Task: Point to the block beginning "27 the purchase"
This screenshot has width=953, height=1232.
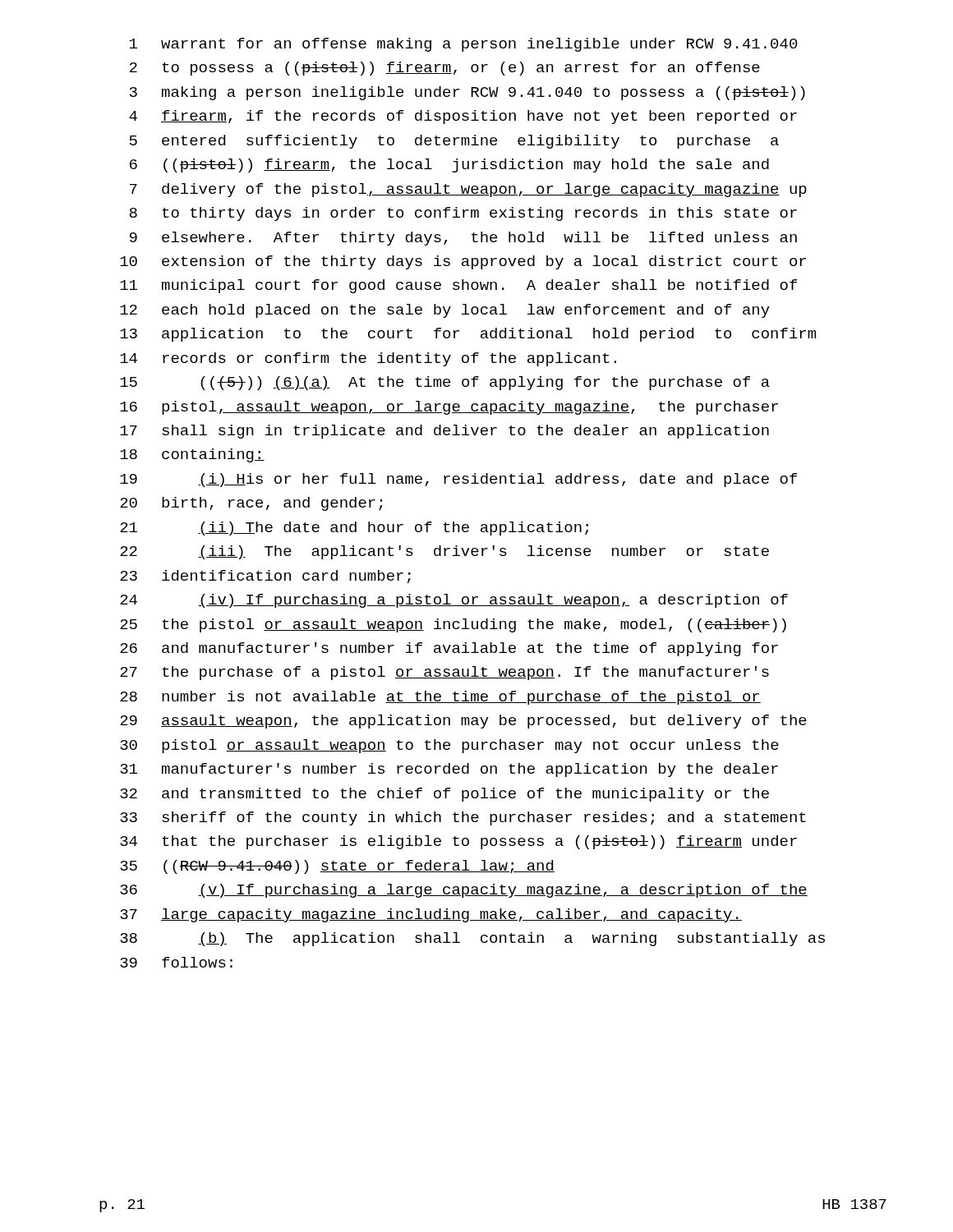Action: (493, 674)
